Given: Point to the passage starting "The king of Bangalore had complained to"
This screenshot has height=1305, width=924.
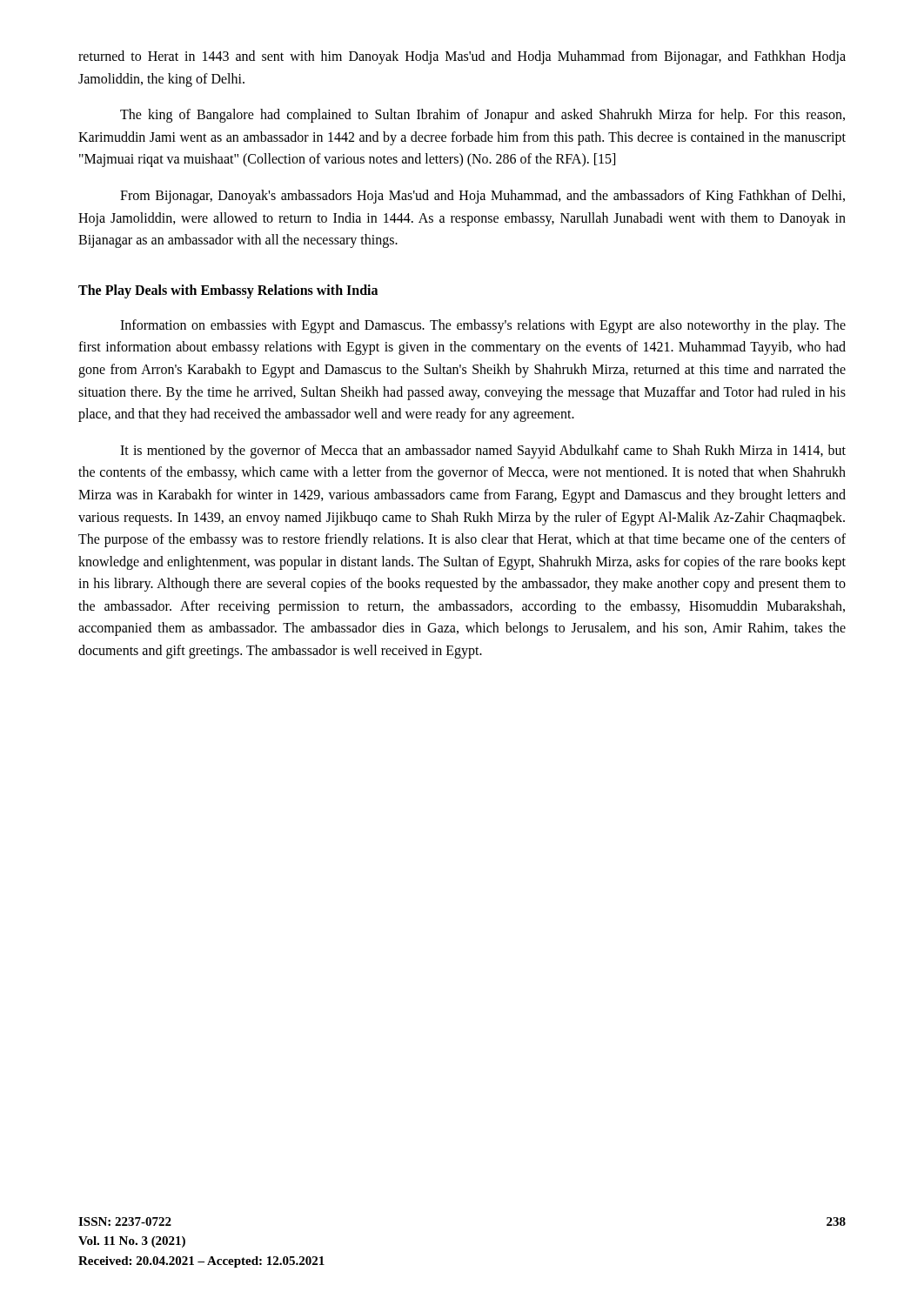Looking at the screenshot, I should tap(462, 137).
